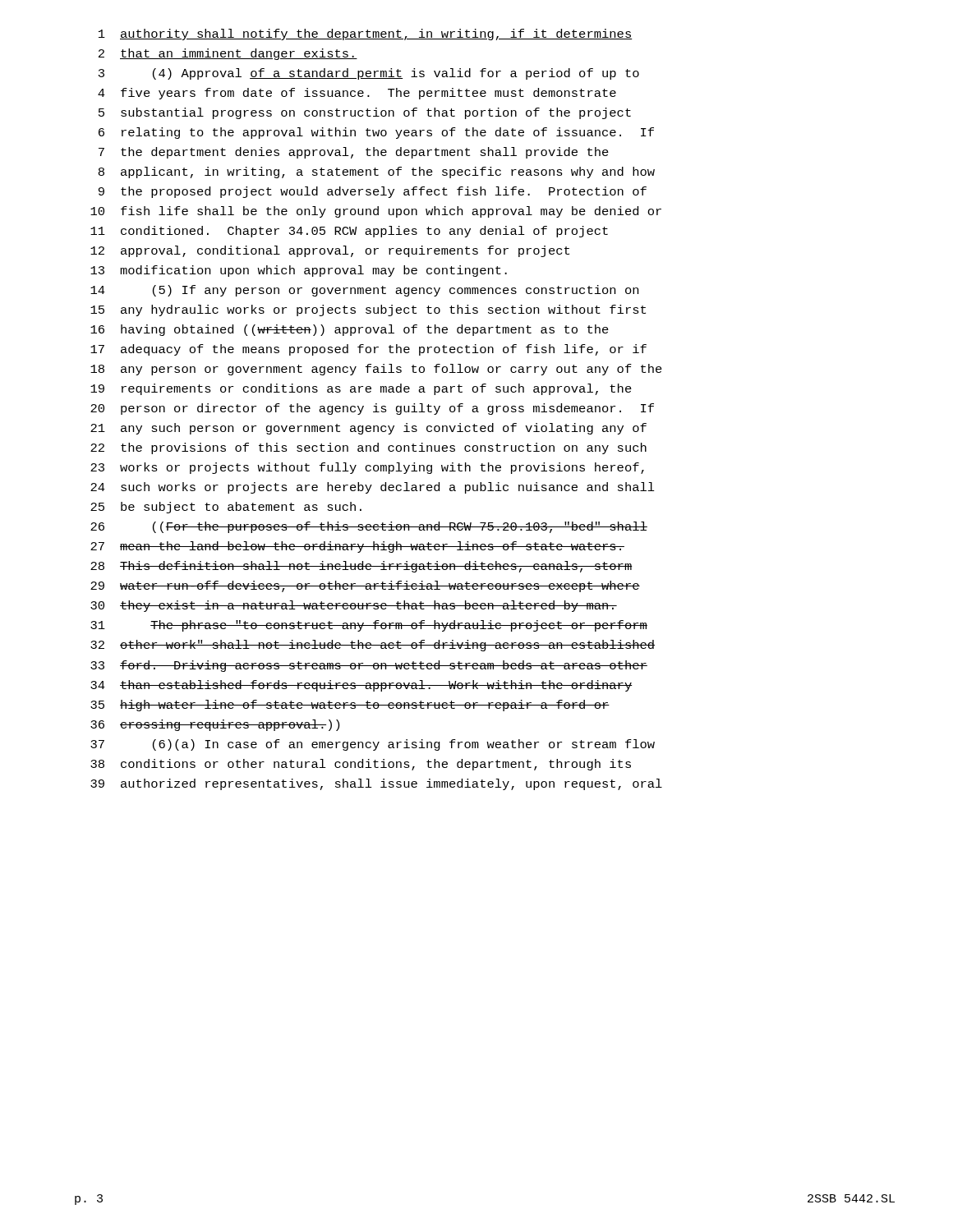This screenshot has height=1232, width=953.
Task: Locate the block of text that opens with "14 (5) If any person or government"
Action: pos(485,399)
